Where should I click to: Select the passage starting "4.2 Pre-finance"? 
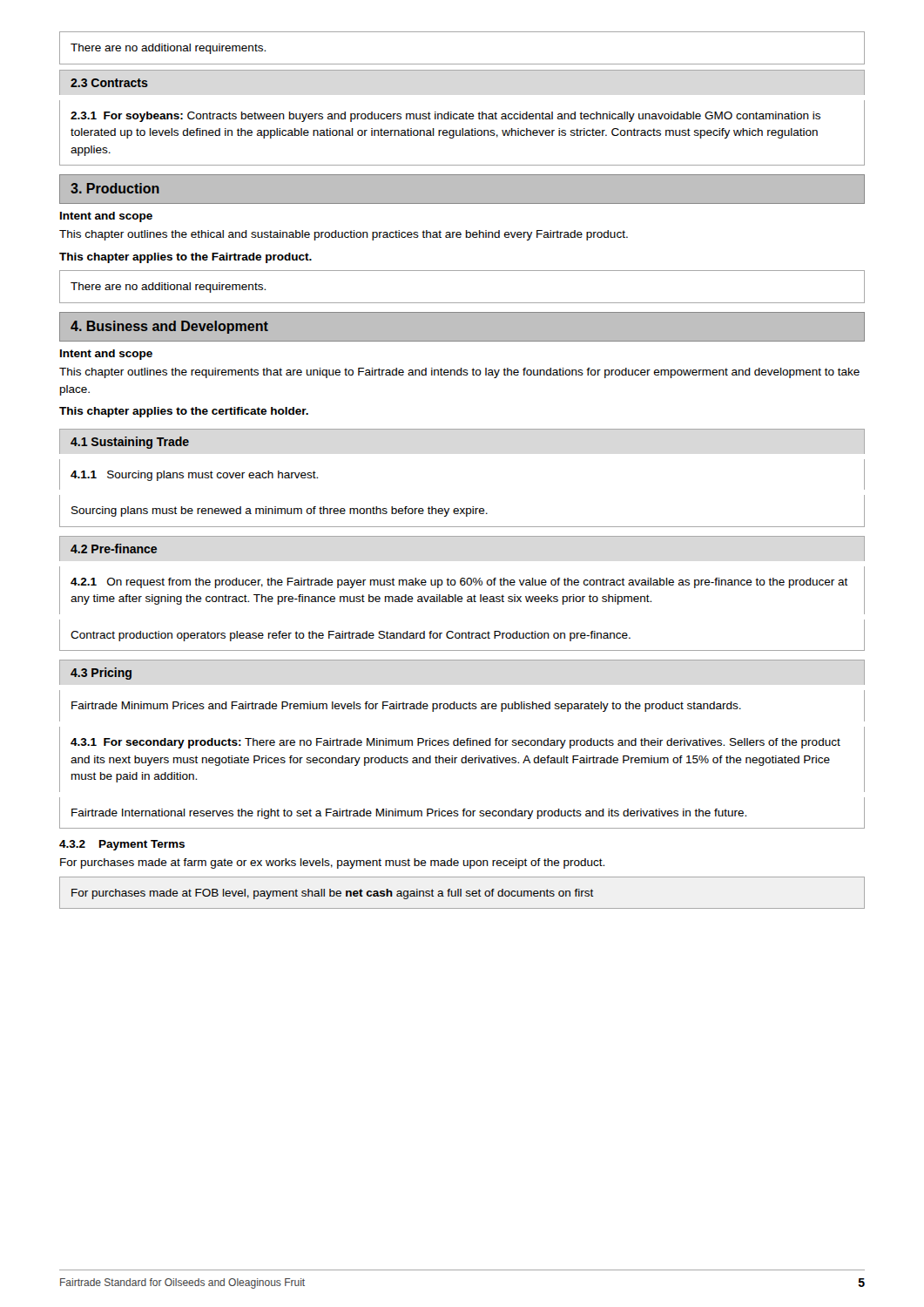(114, 549)
